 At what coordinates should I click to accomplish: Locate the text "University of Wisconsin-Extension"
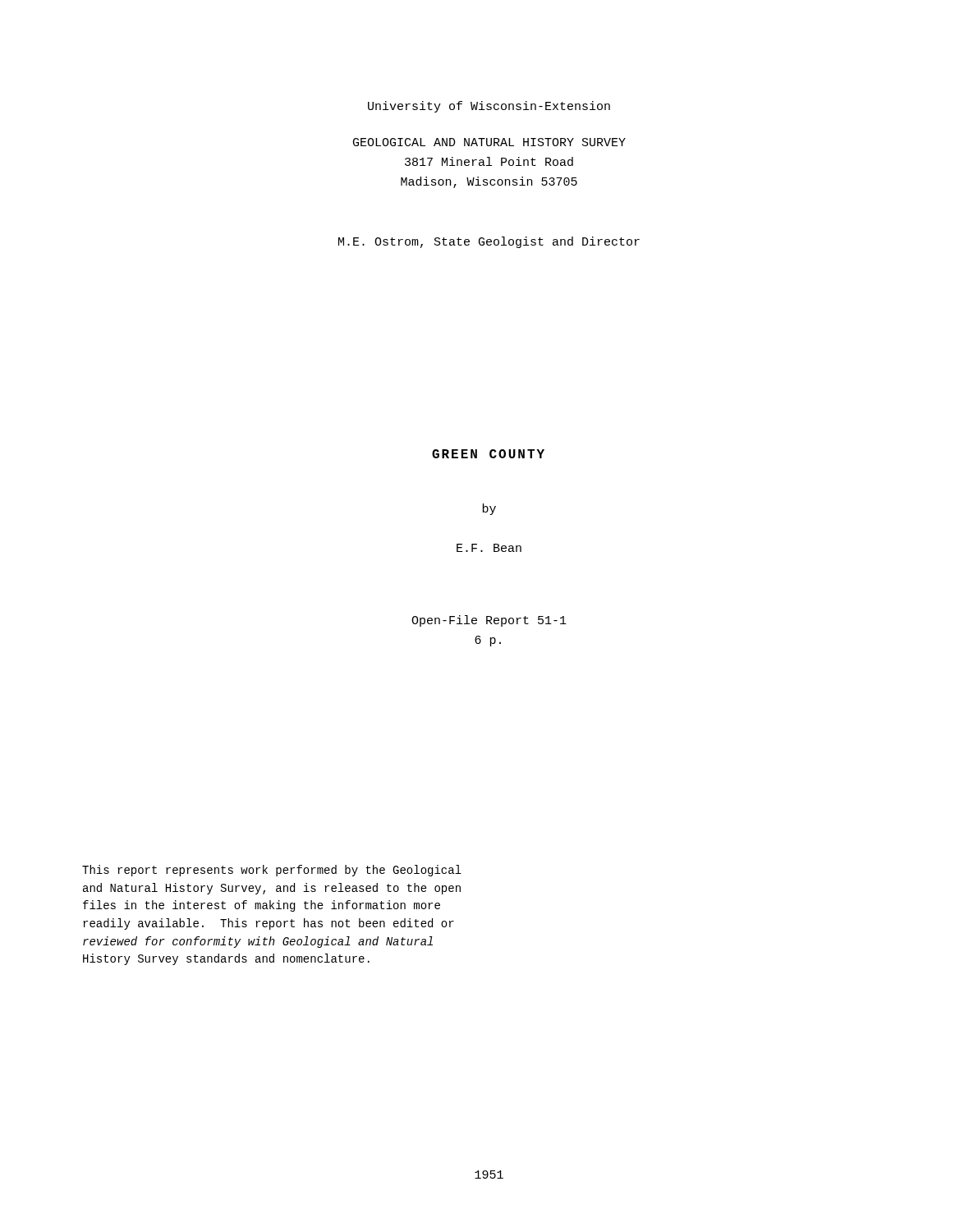489,107
